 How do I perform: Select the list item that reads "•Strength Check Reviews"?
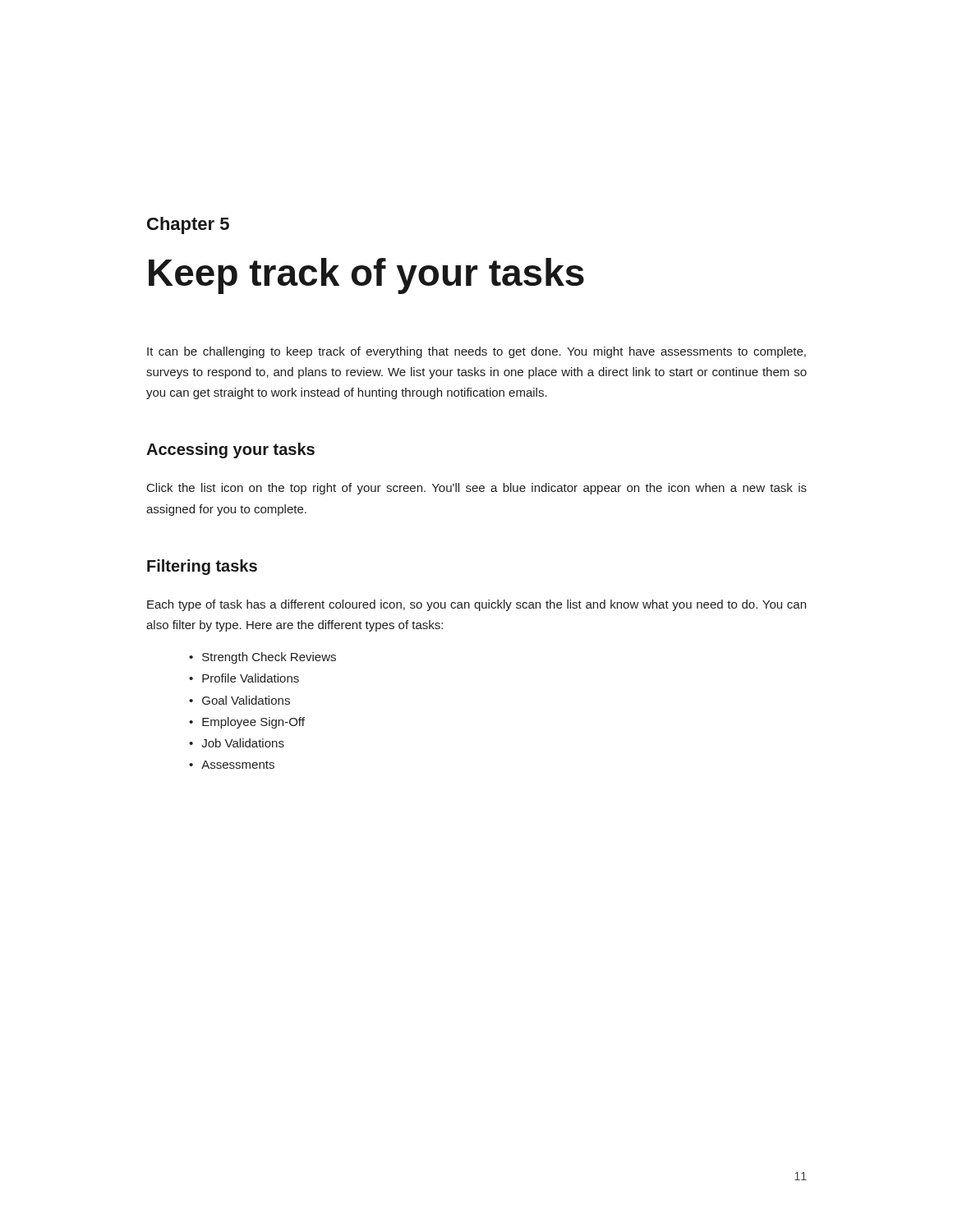(263, 657)
